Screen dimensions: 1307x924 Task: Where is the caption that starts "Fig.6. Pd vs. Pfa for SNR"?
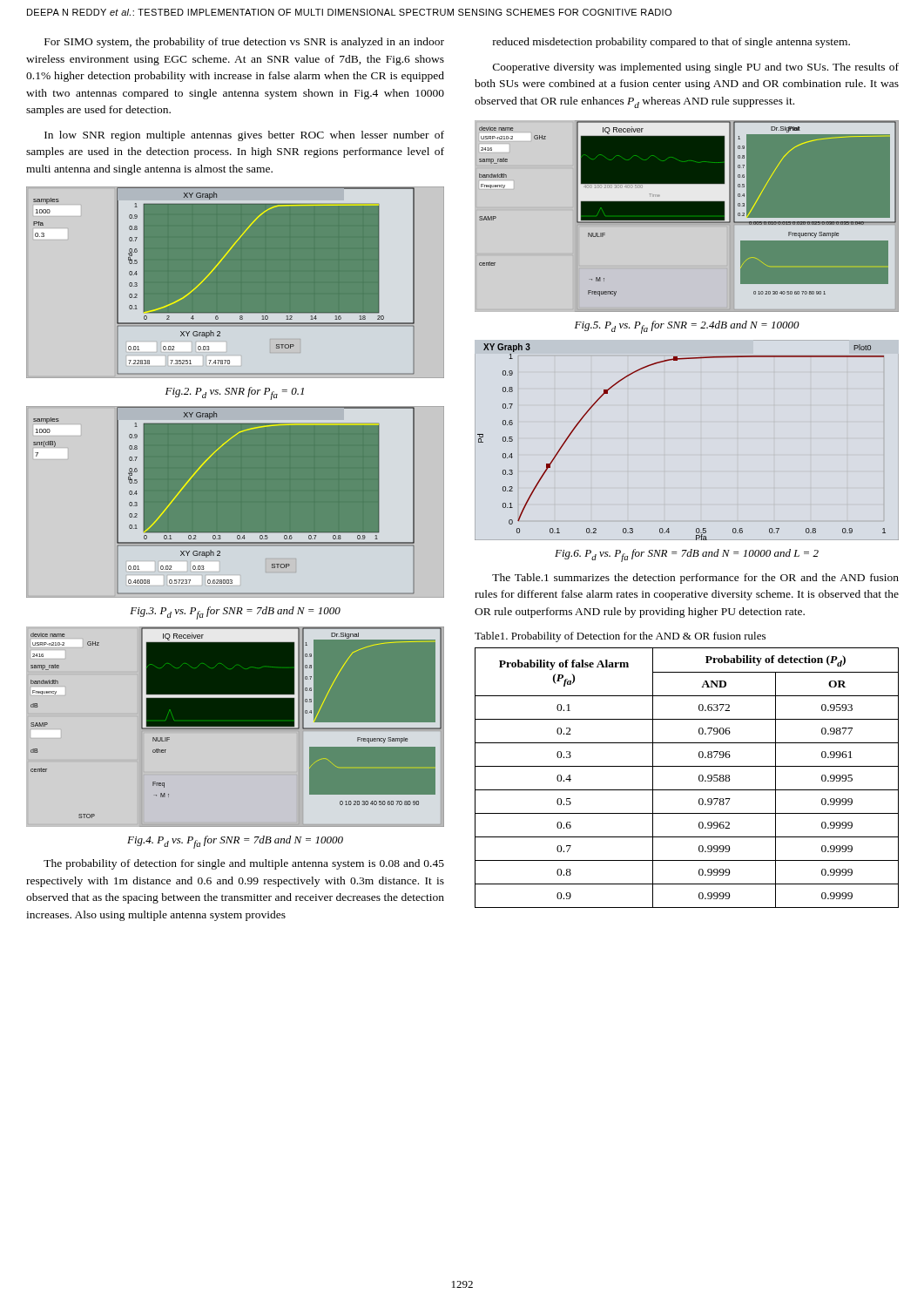(x=687, y=554)
